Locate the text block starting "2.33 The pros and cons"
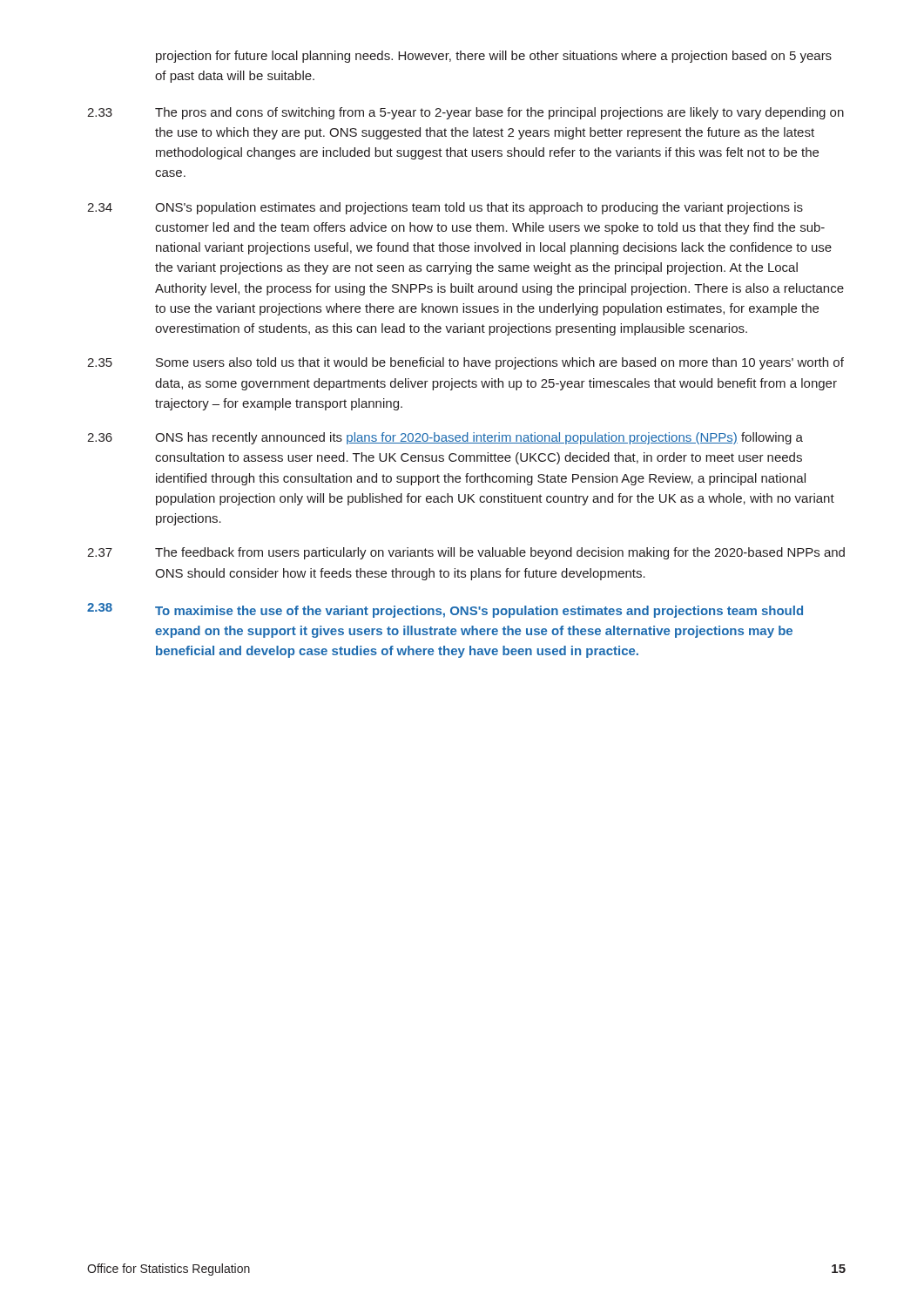This screenshot has width=924, height=1307. click(x=466, y=142)
